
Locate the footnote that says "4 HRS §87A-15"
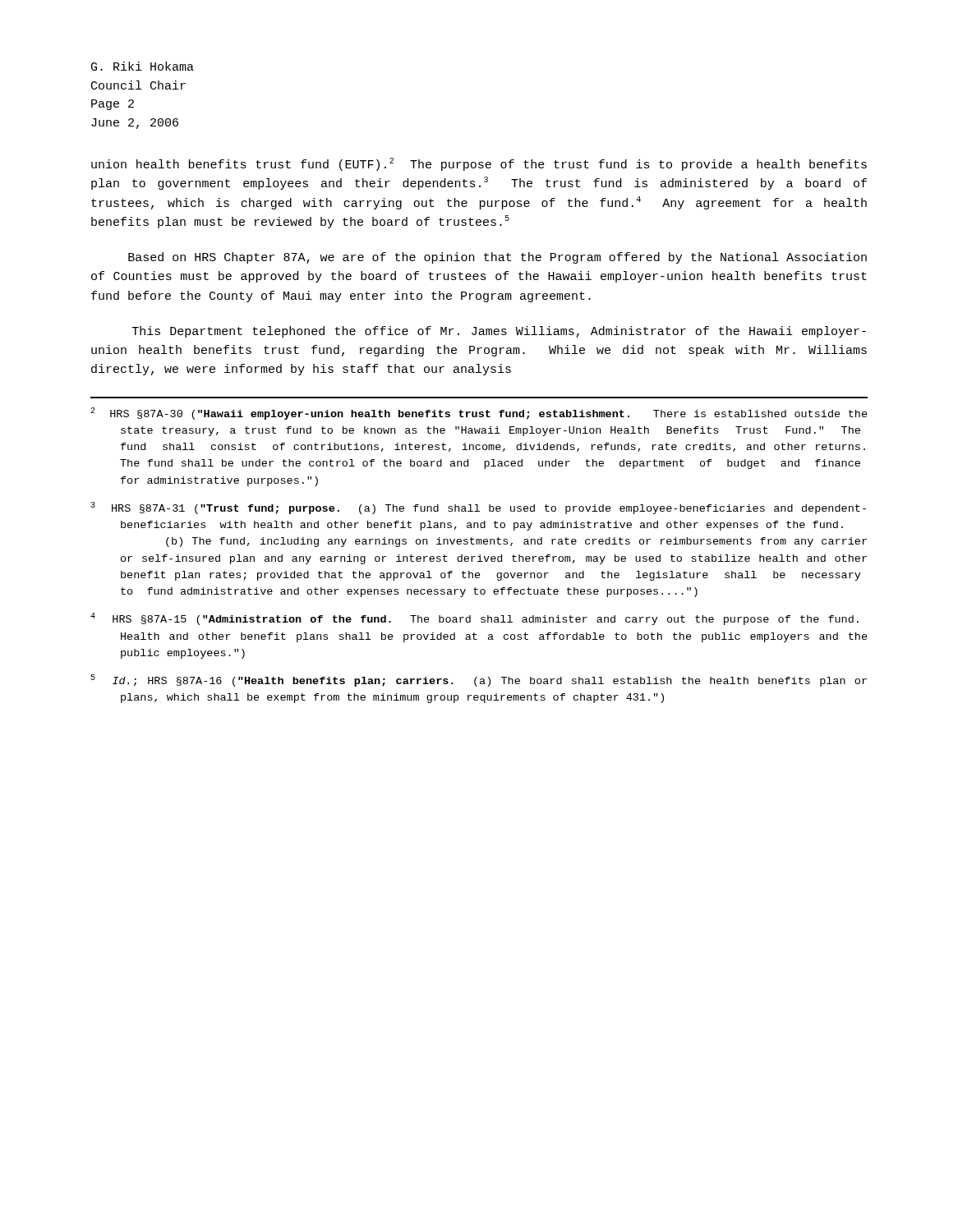point(479,636)
